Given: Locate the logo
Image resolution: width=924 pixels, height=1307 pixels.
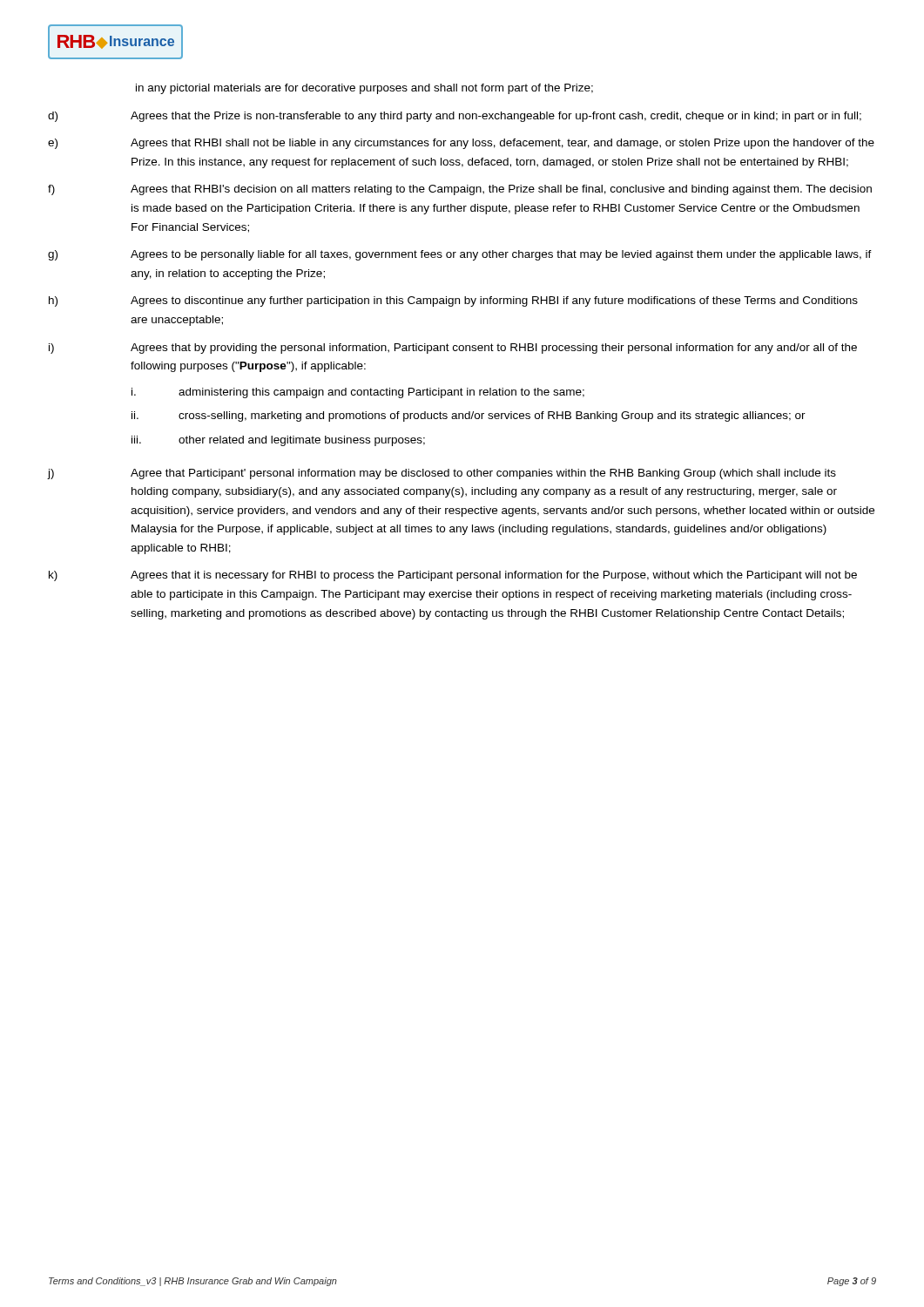Looking at the screenshot, I should click(115, 42).
